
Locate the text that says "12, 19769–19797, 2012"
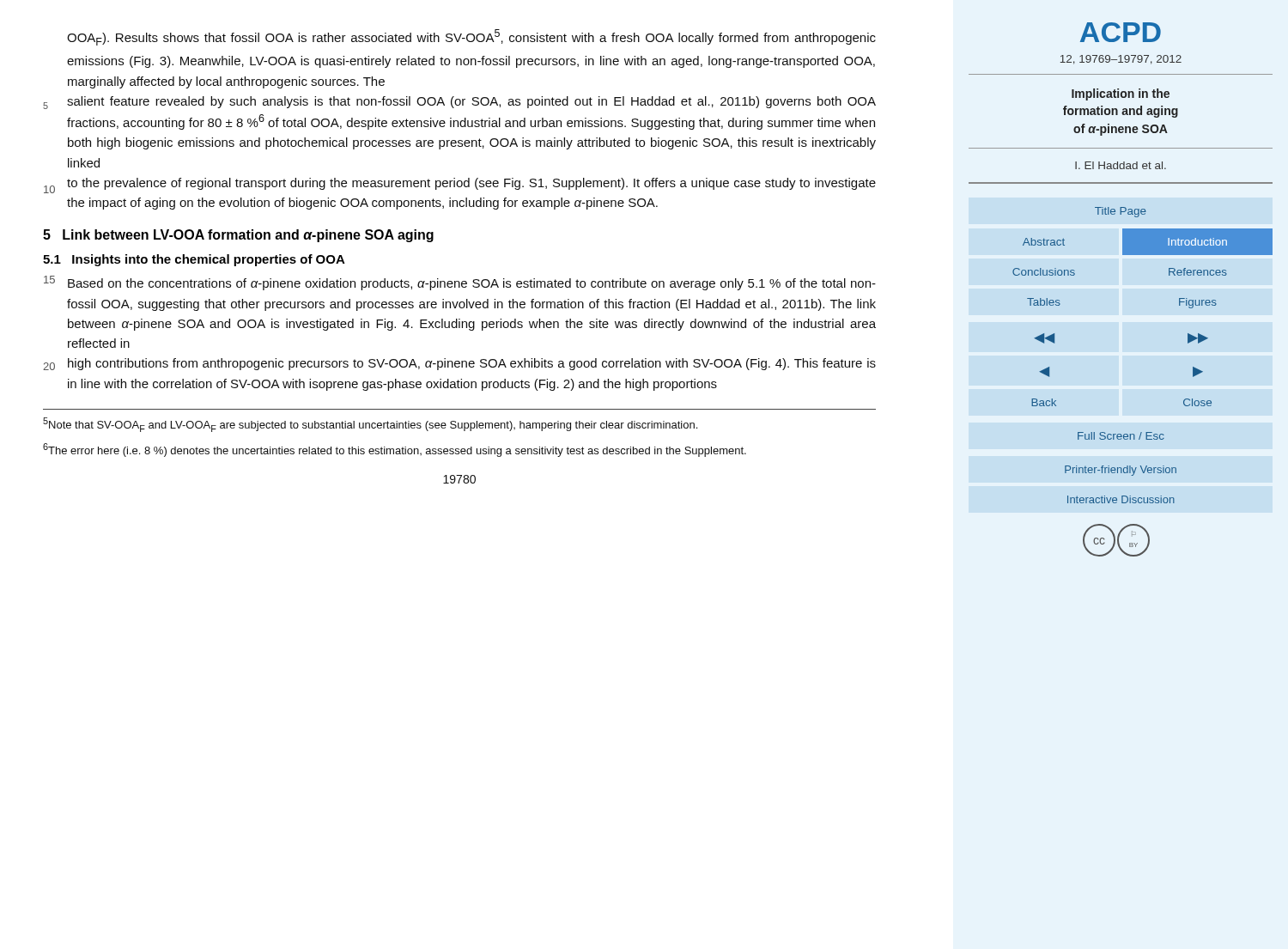point(1120,59)
